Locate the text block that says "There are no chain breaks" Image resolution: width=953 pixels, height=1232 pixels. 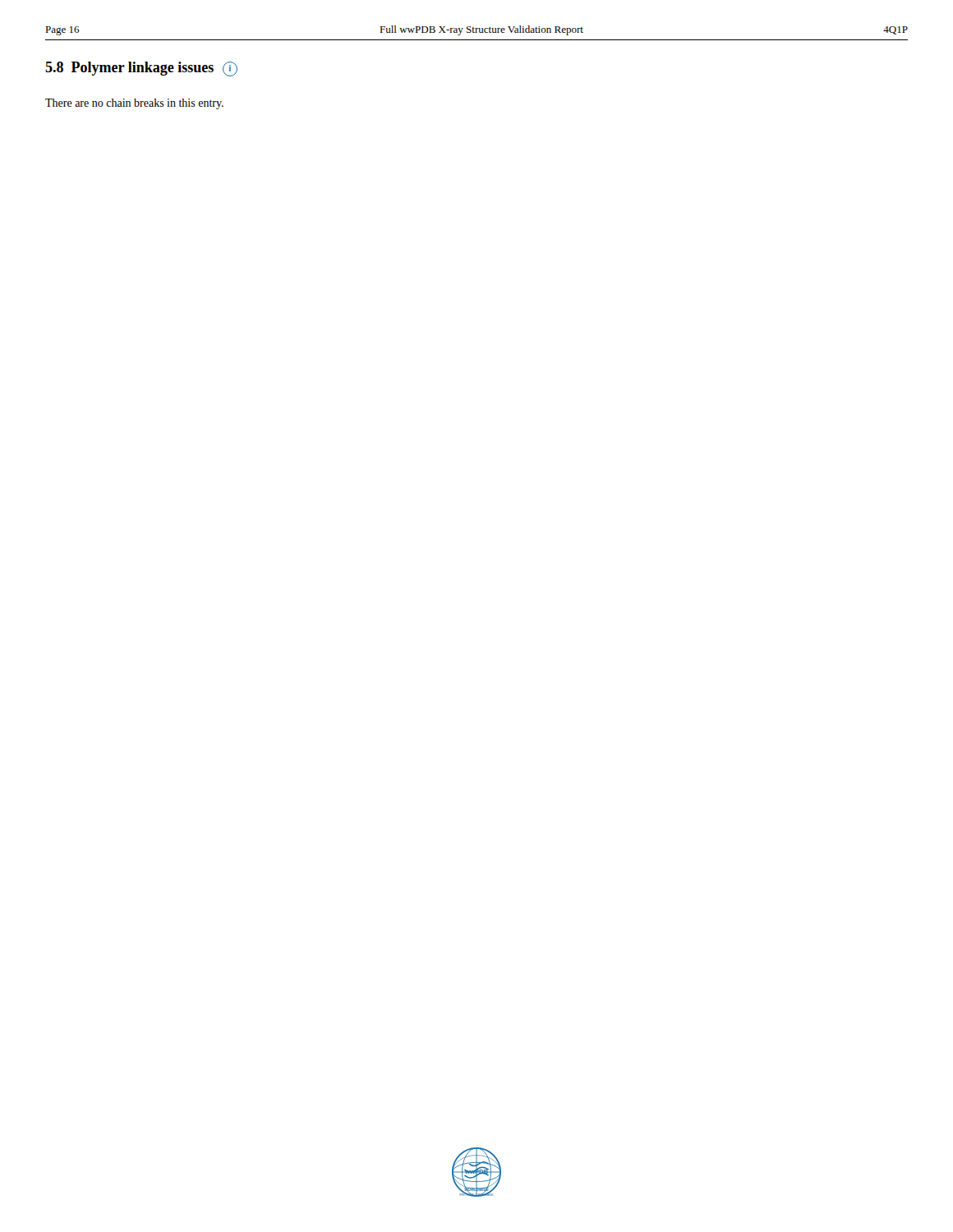(x=135, y=103)
